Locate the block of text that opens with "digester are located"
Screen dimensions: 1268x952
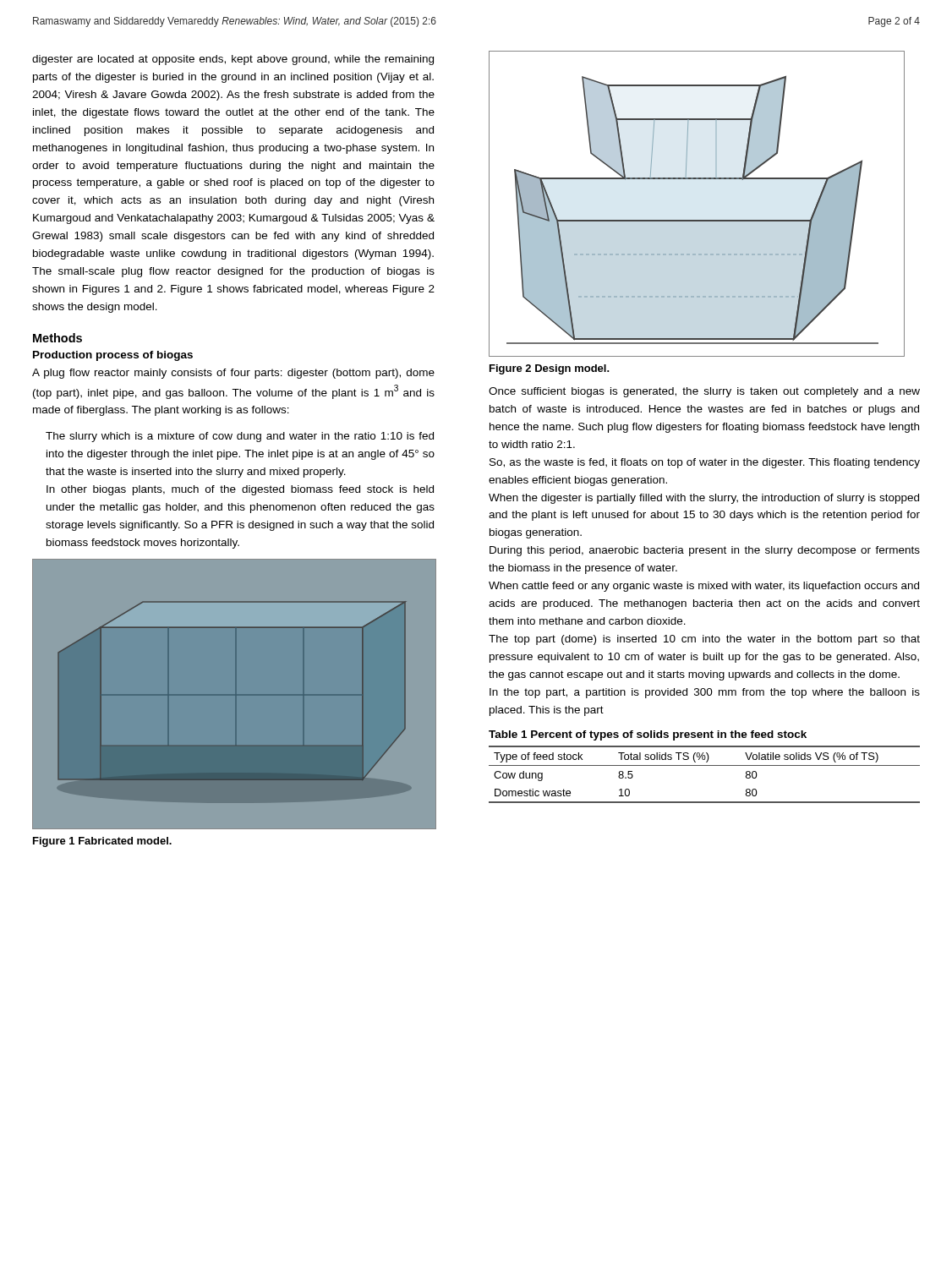pos(233,183)
